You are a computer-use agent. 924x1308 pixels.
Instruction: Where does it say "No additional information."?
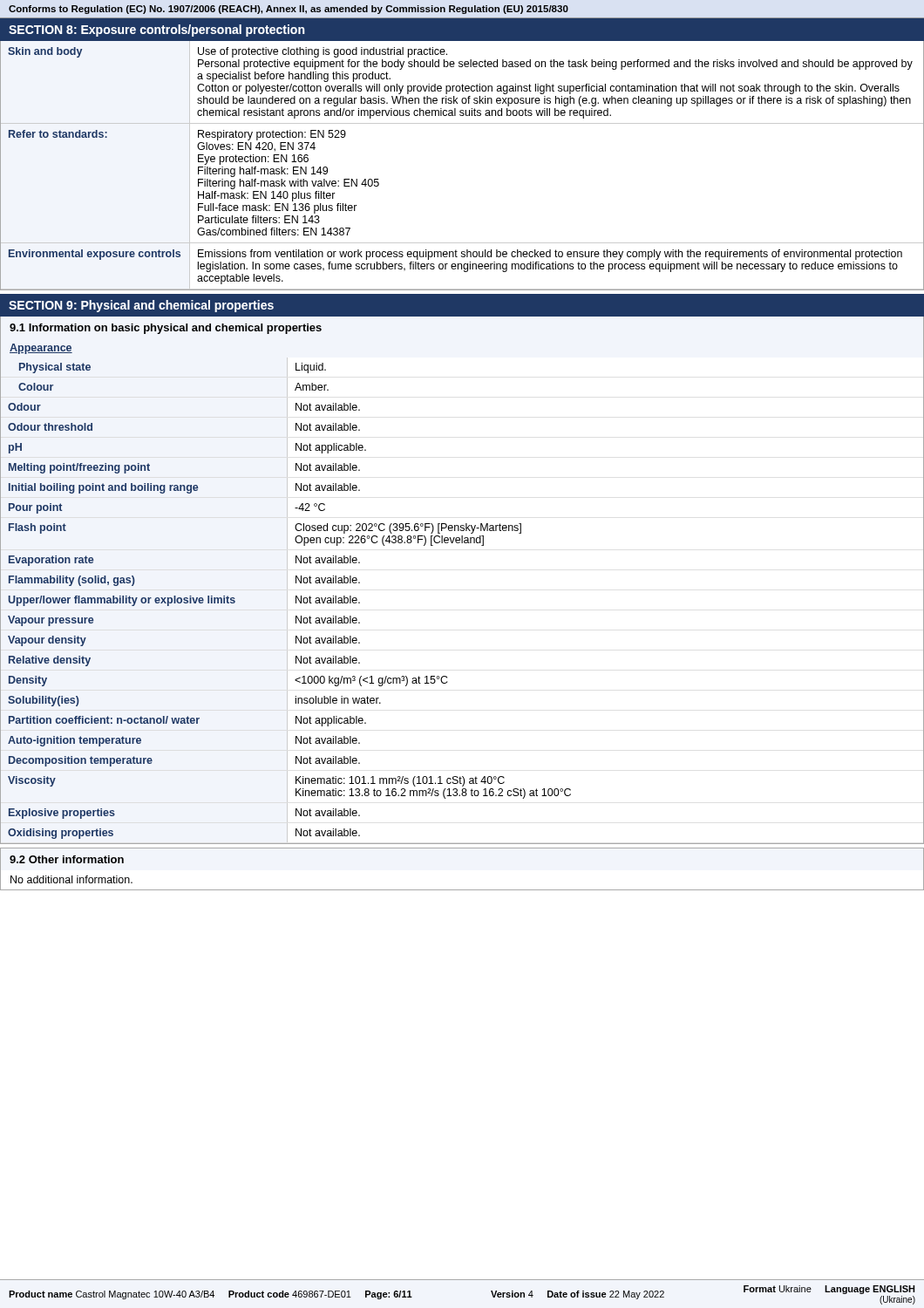tap(71, 880)
